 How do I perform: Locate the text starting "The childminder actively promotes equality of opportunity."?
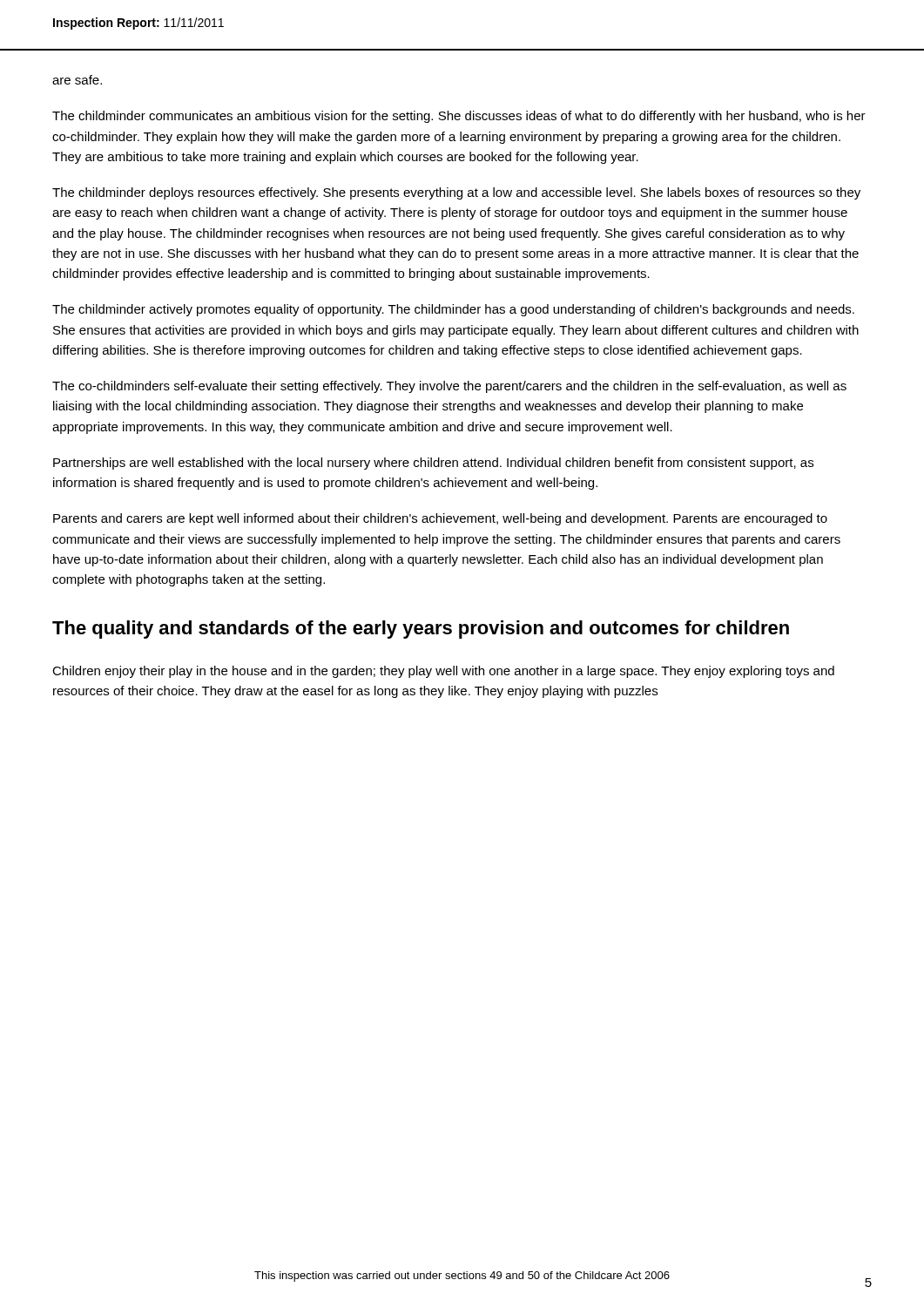(x=462, y=329)
